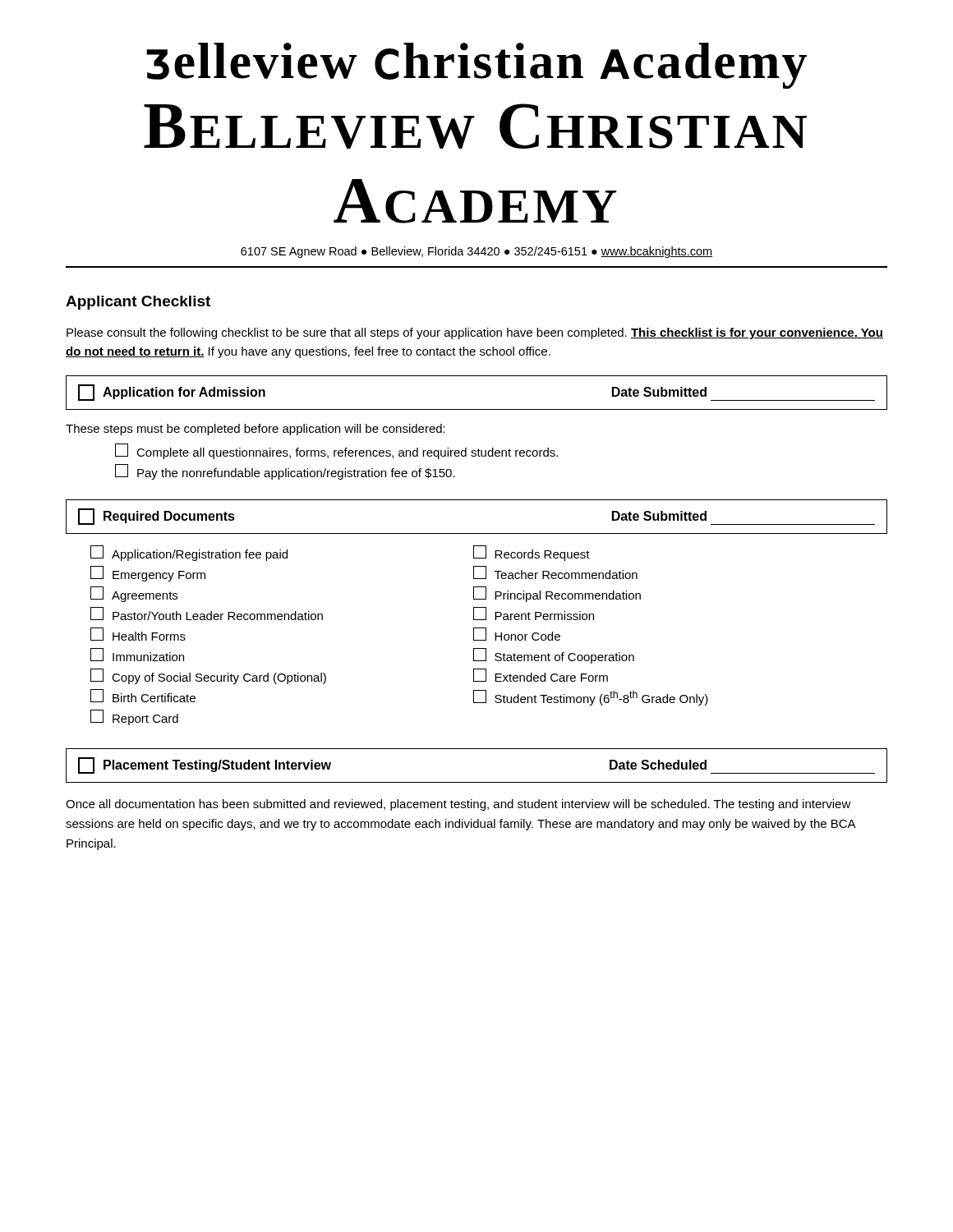Point to "Report Card"
The width and height of the screenshot is (953, 1232).
pyautogui.click(x=135, y=718)
